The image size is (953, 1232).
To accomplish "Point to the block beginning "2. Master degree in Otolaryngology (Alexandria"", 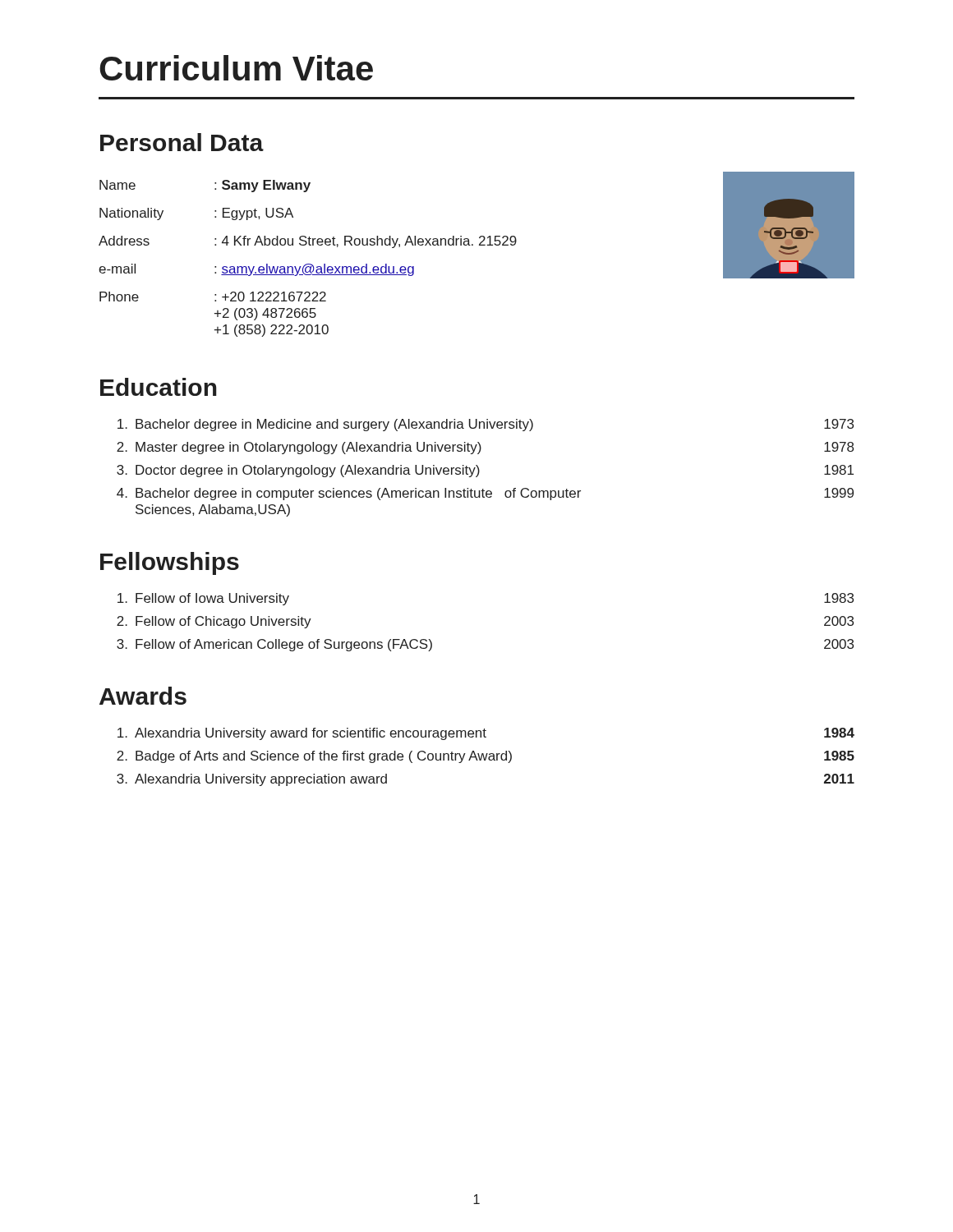I will point(476,448).
